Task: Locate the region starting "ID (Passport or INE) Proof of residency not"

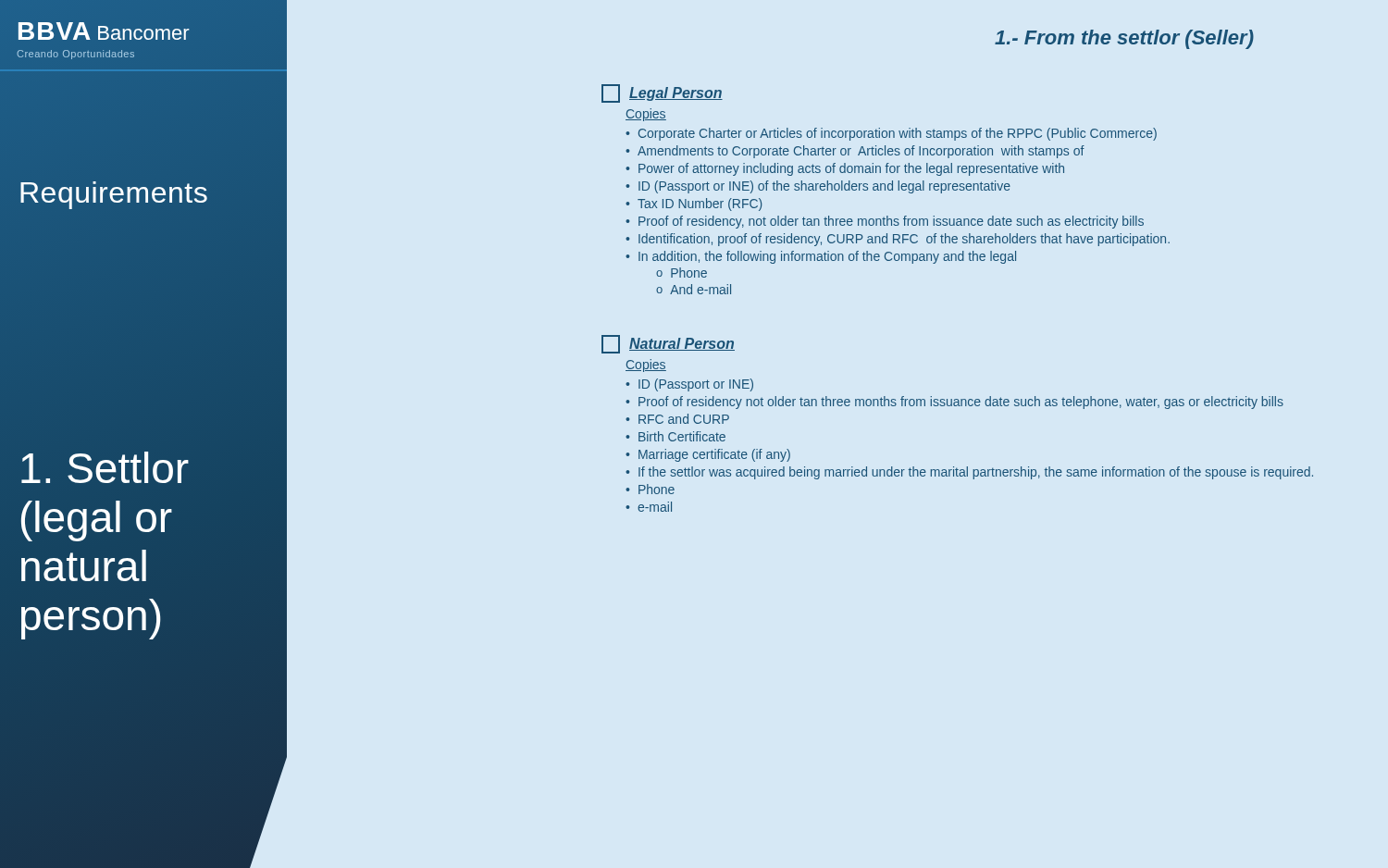Action: pyautogui.click(x=689, y=385)
